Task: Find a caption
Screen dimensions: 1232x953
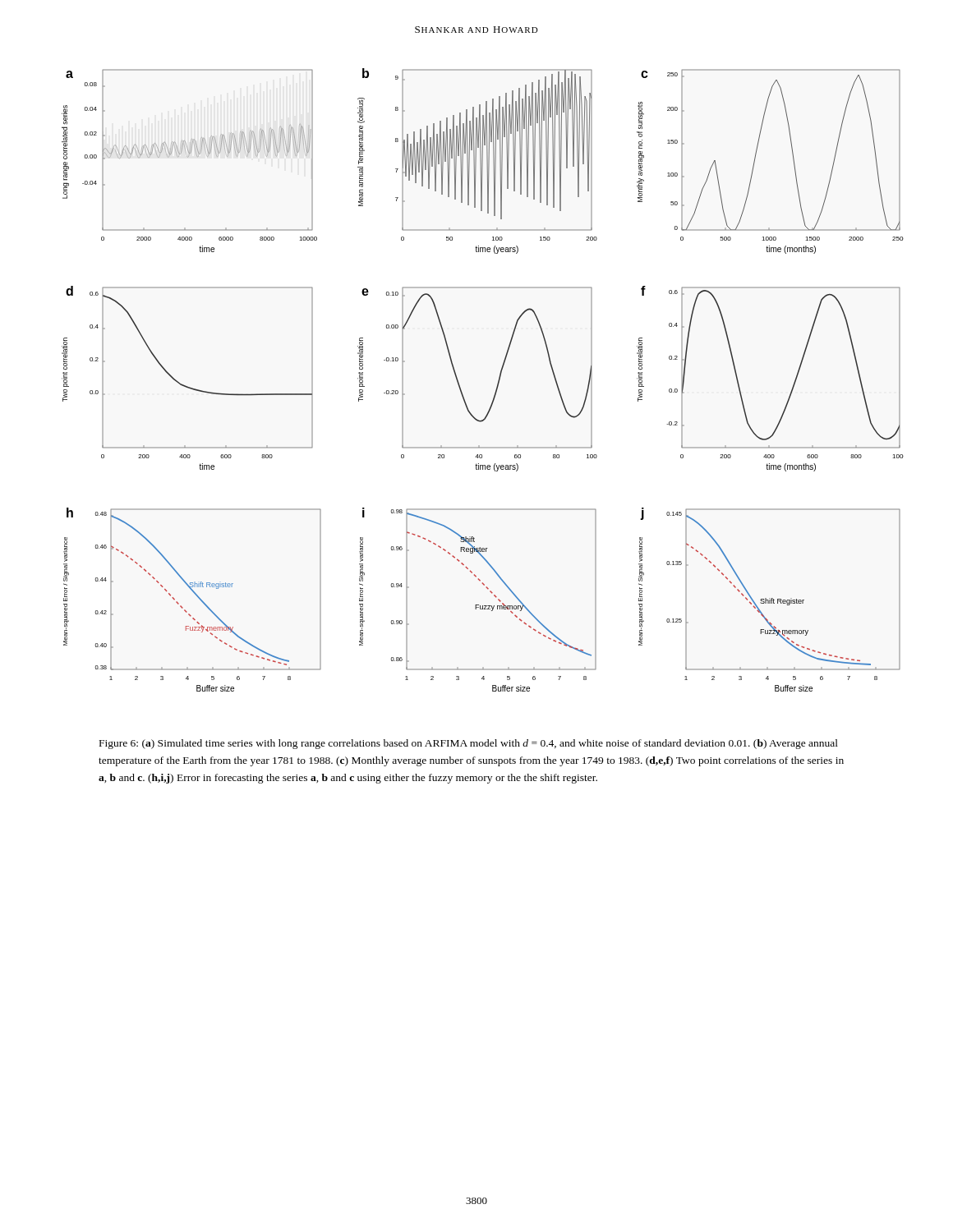Action: (471, 760)
